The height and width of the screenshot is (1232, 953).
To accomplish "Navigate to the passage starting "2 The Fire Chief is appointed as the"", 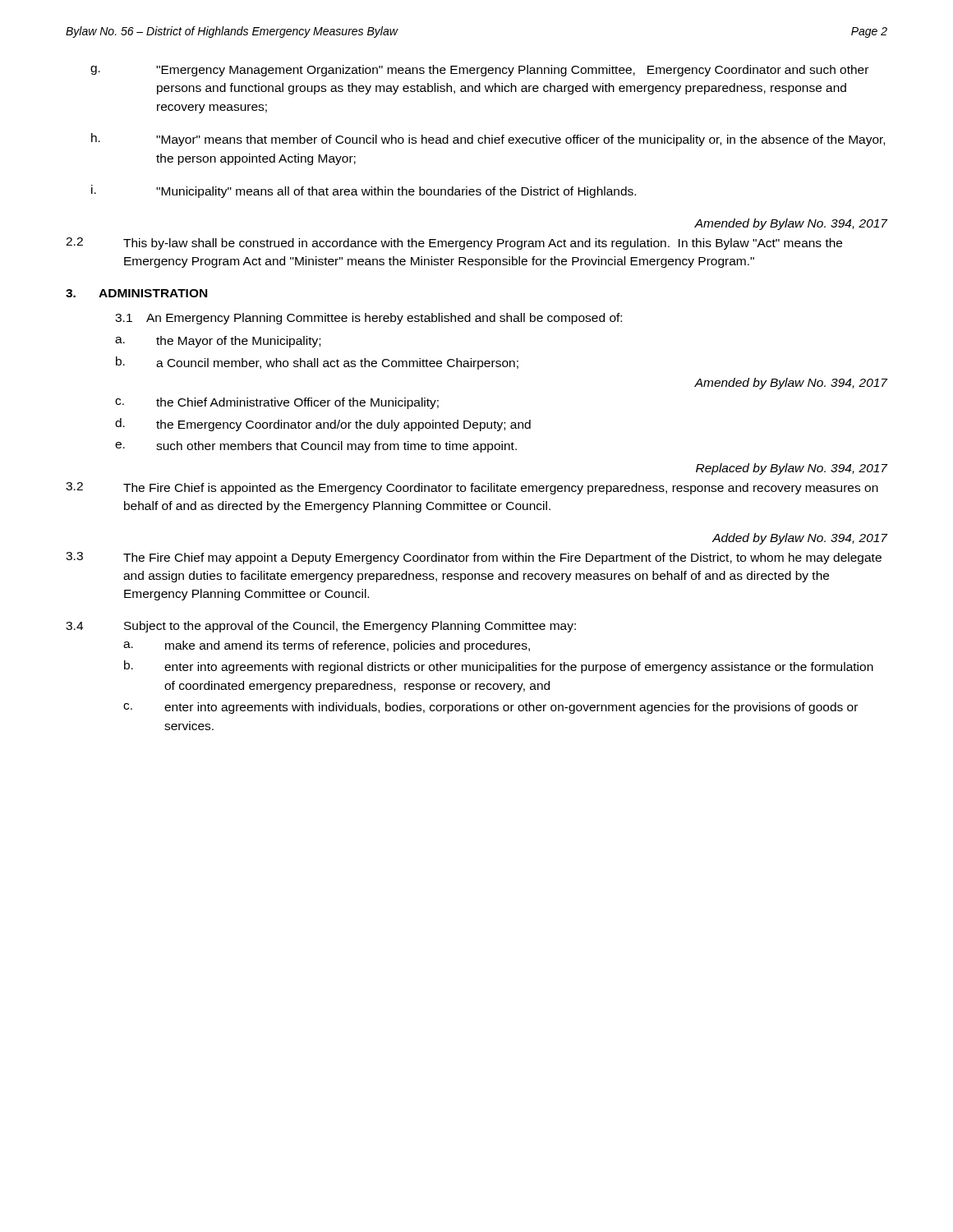I will click(x=476, y=497).
